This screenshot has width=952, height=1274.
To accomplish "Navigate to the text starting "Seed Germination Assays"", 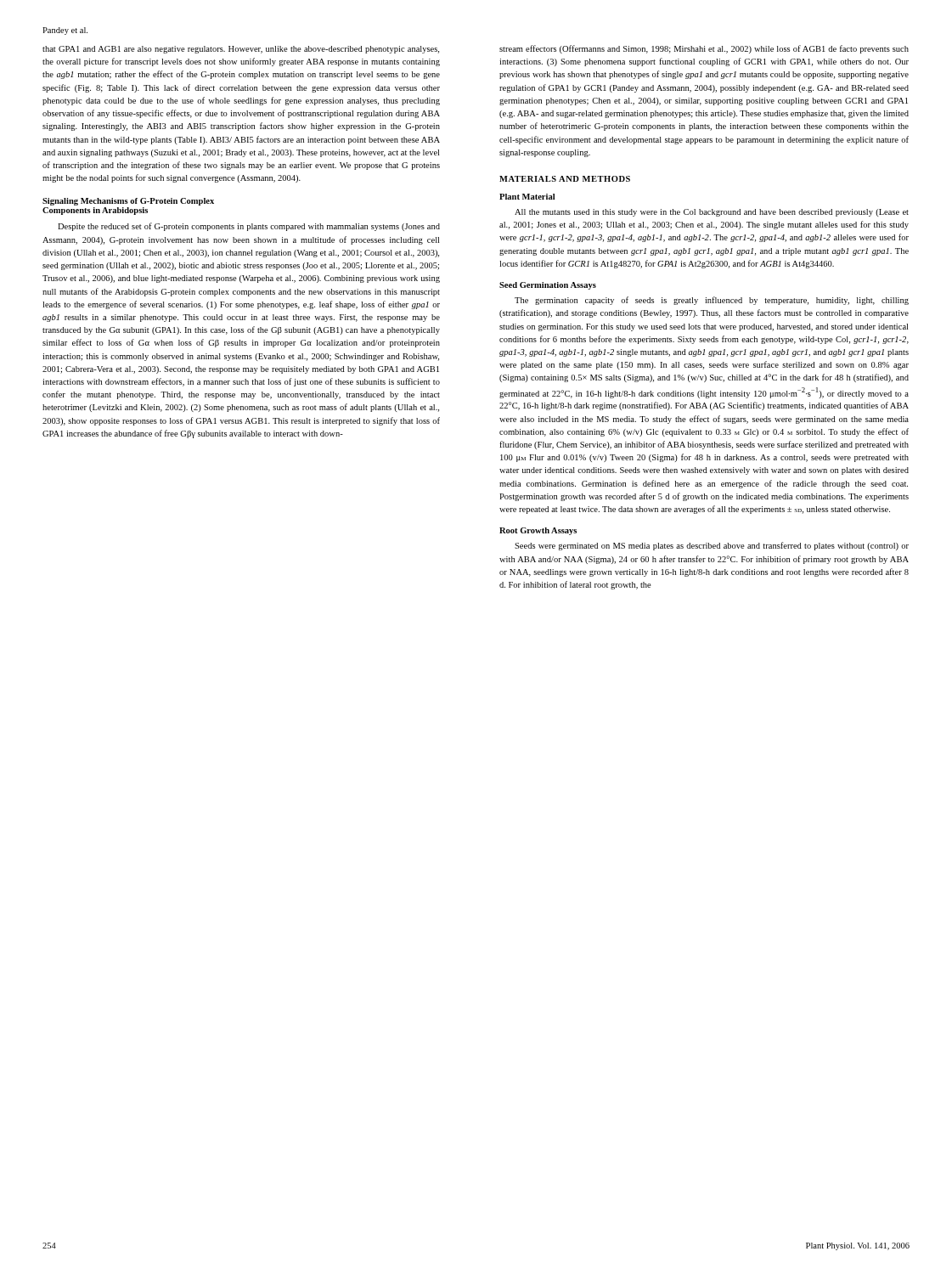I will coord(548,285).
